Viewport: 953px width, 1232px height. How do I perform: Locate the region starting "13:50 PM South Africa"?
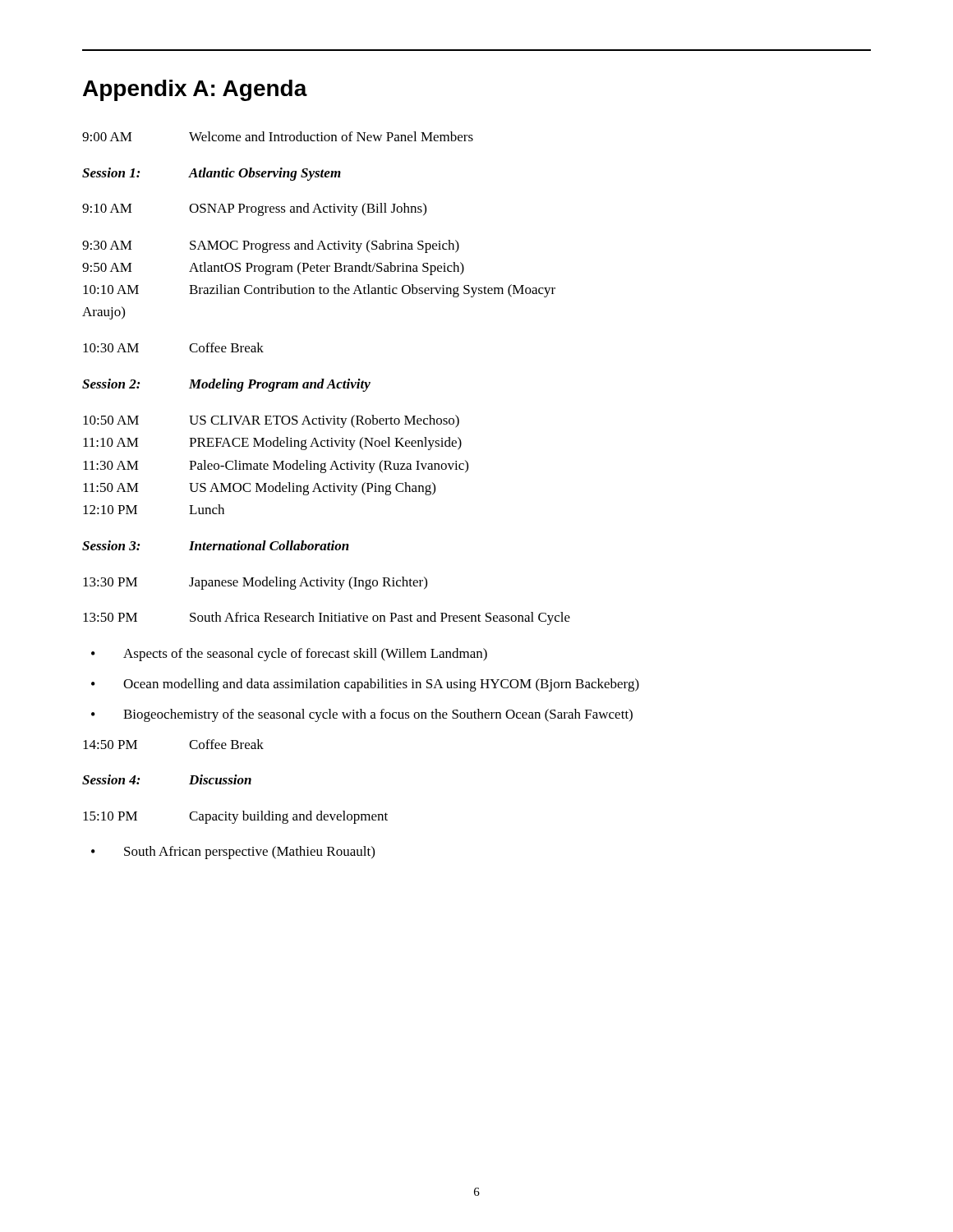476,618
